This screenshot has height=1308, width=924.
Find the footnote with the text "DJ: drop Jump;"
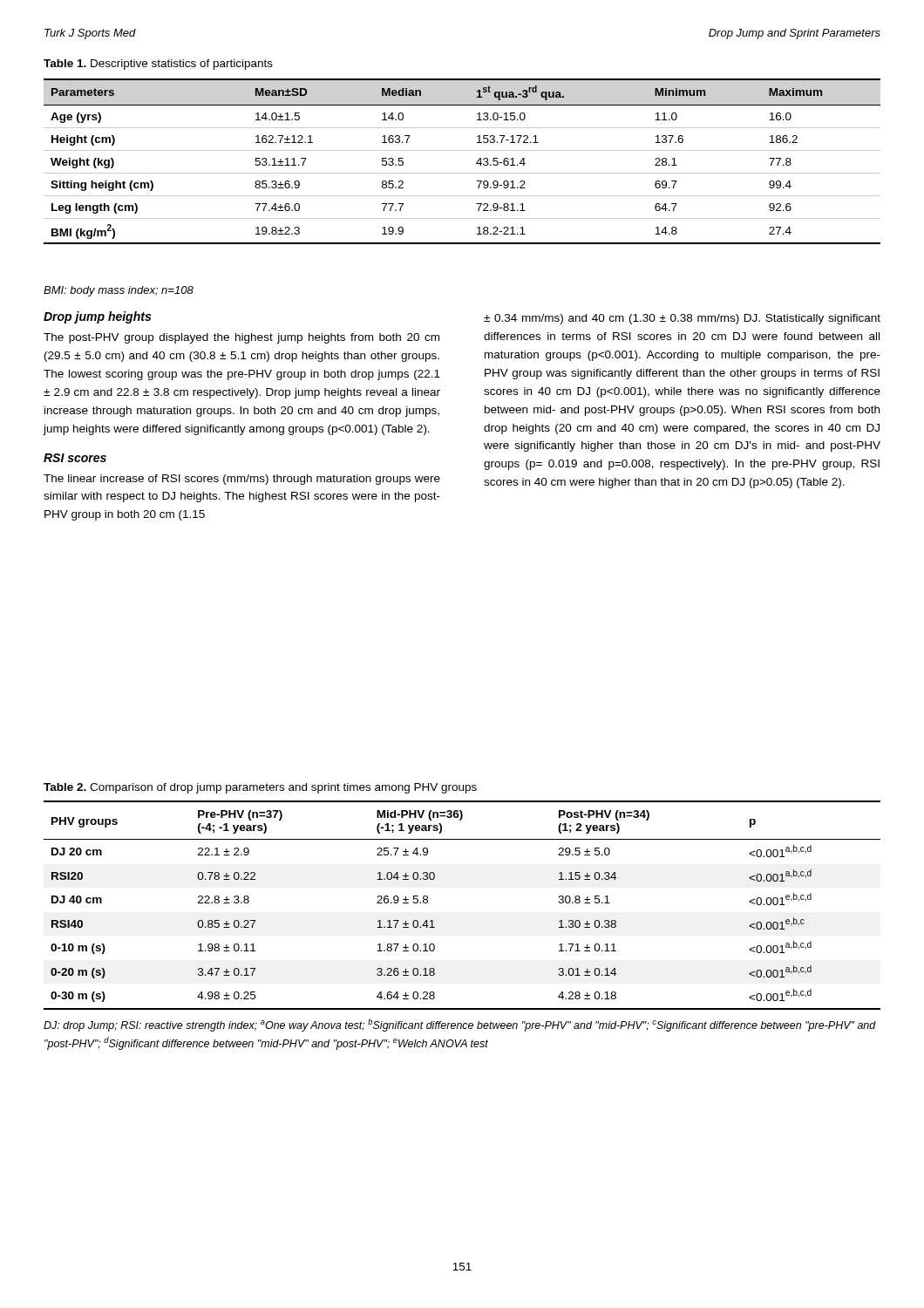pos(460,1034)
